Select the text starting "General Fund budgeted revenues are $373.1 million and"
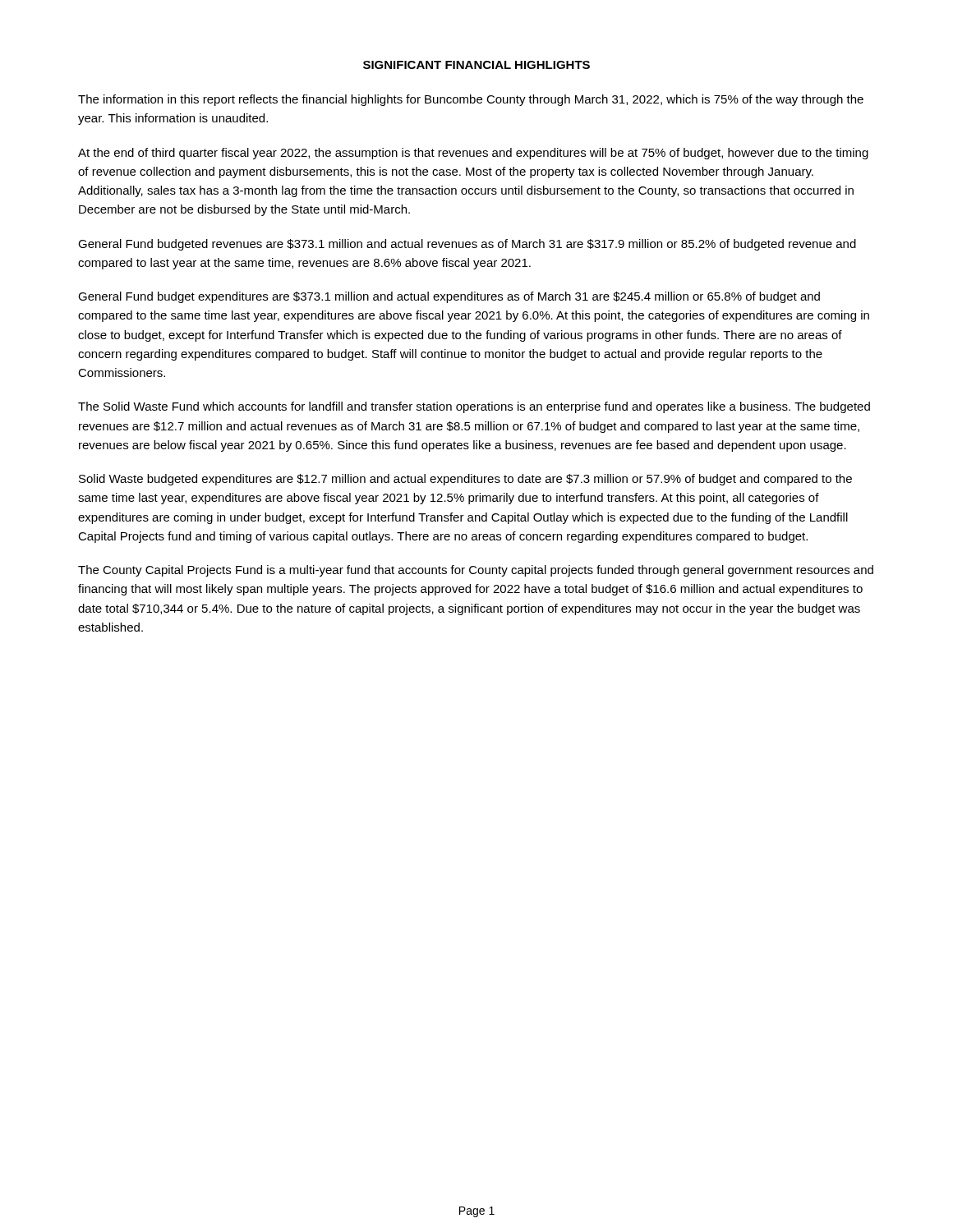 pyautogui.click(x=467, y=253)
